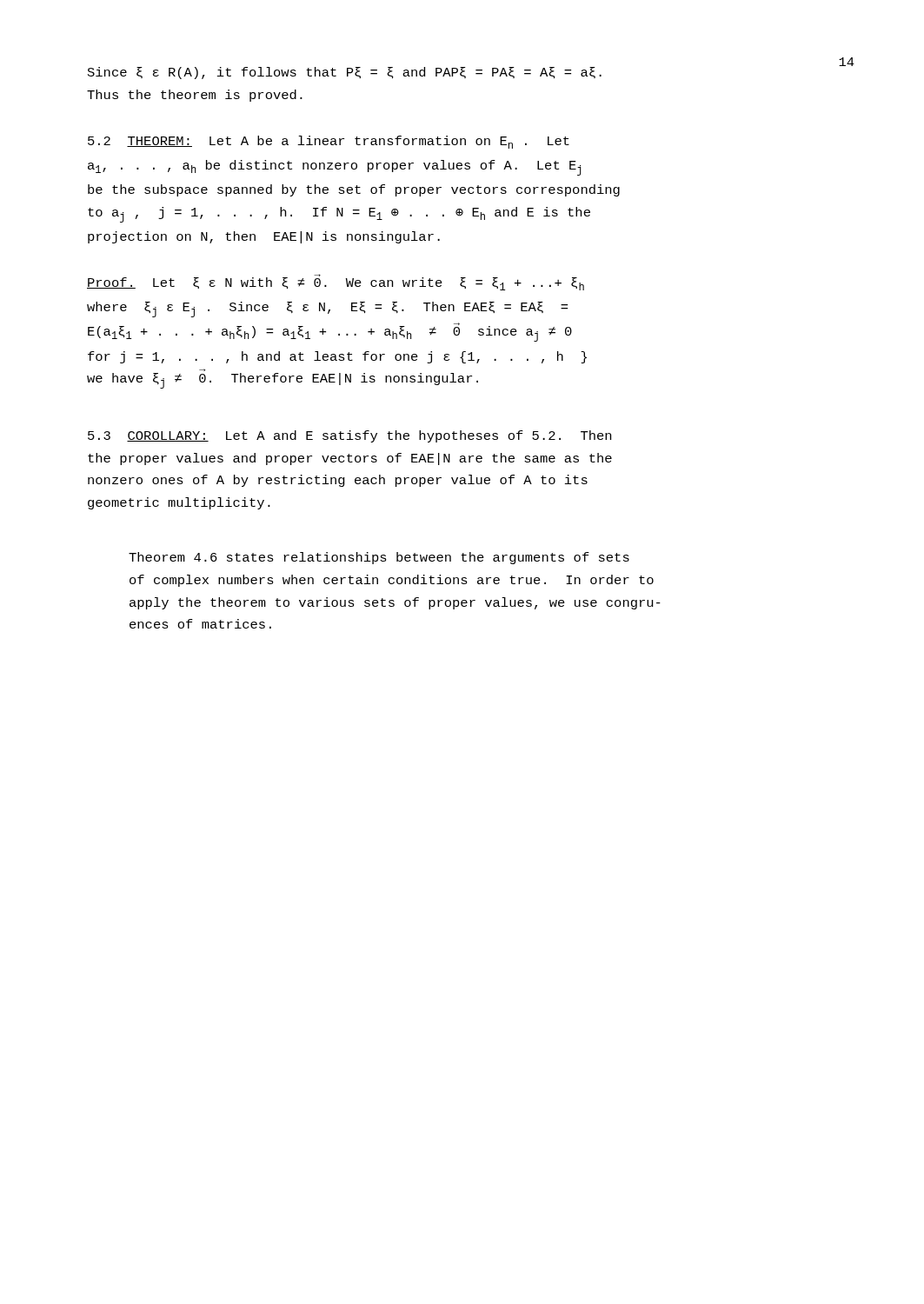Find the block on this page that starts "Proof. Let ξ"
This screenshot has height=1304, width=924.
338,332
